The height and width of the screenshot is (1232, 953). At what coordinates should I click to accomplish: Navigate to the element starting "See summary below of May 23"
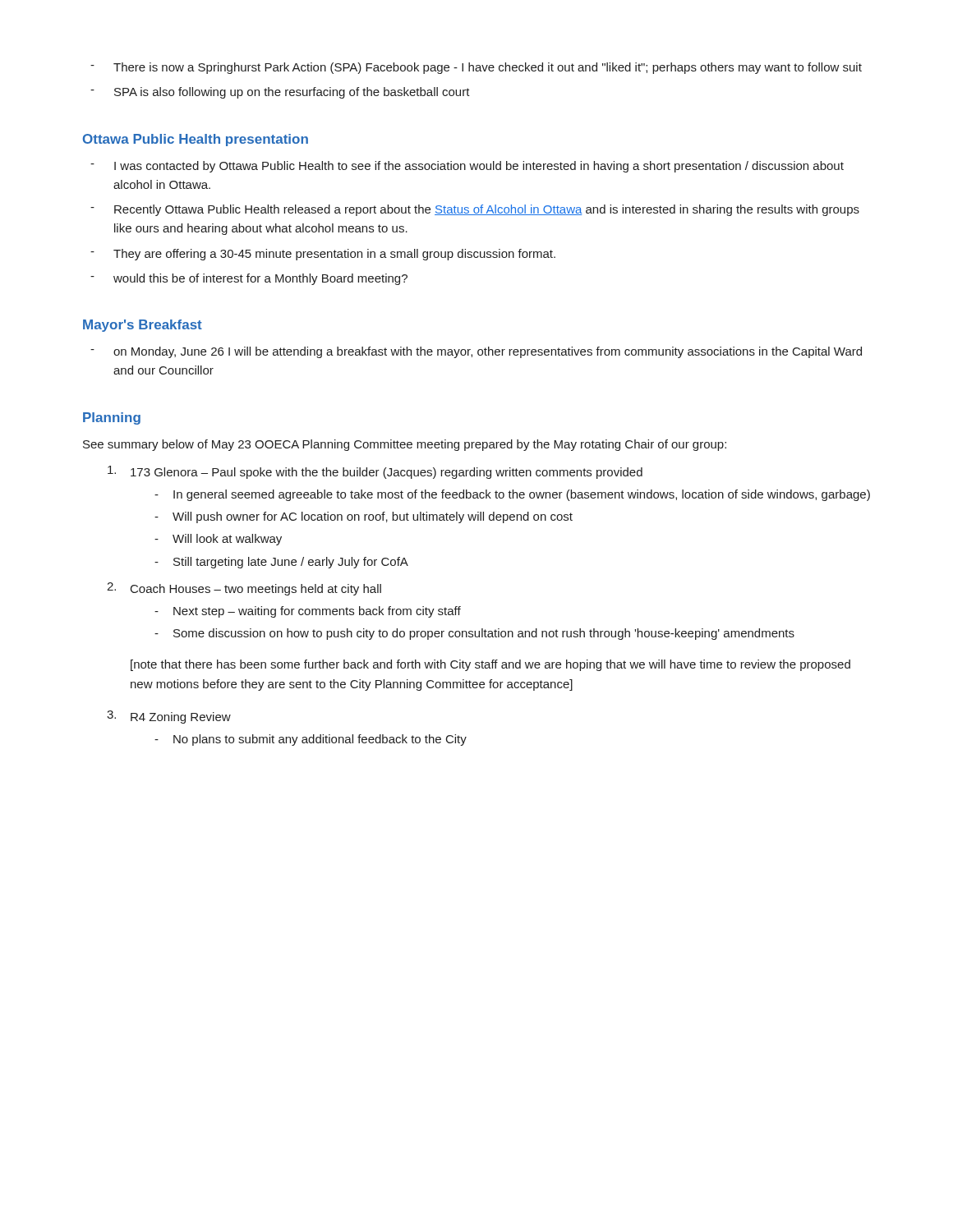pyautogui.click(x=405, y=444)
